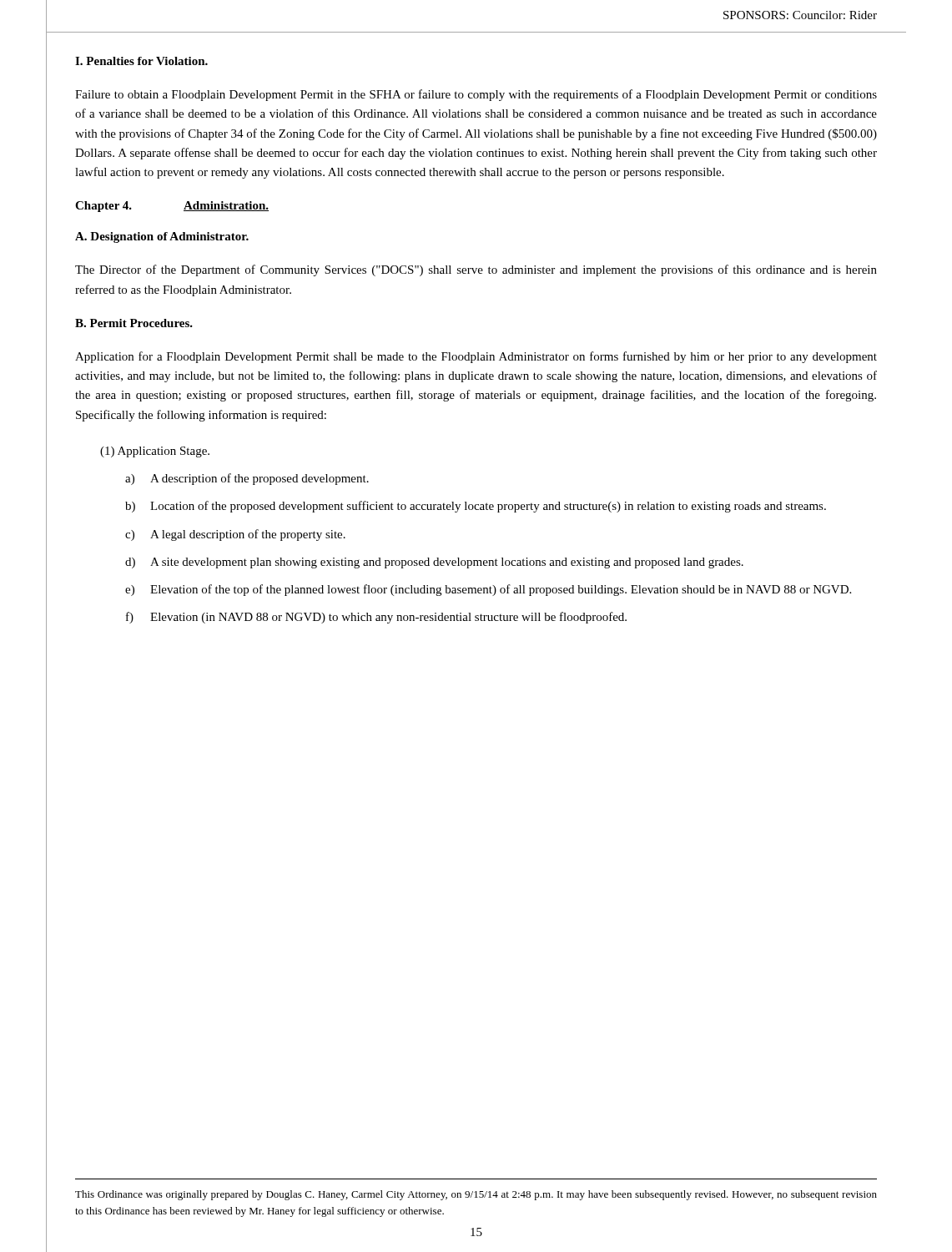This screenshot has height=1252, width=952.
Task: Point to the text block starting "A. Designation of Administrator."
Action: (x=162, y=236)
